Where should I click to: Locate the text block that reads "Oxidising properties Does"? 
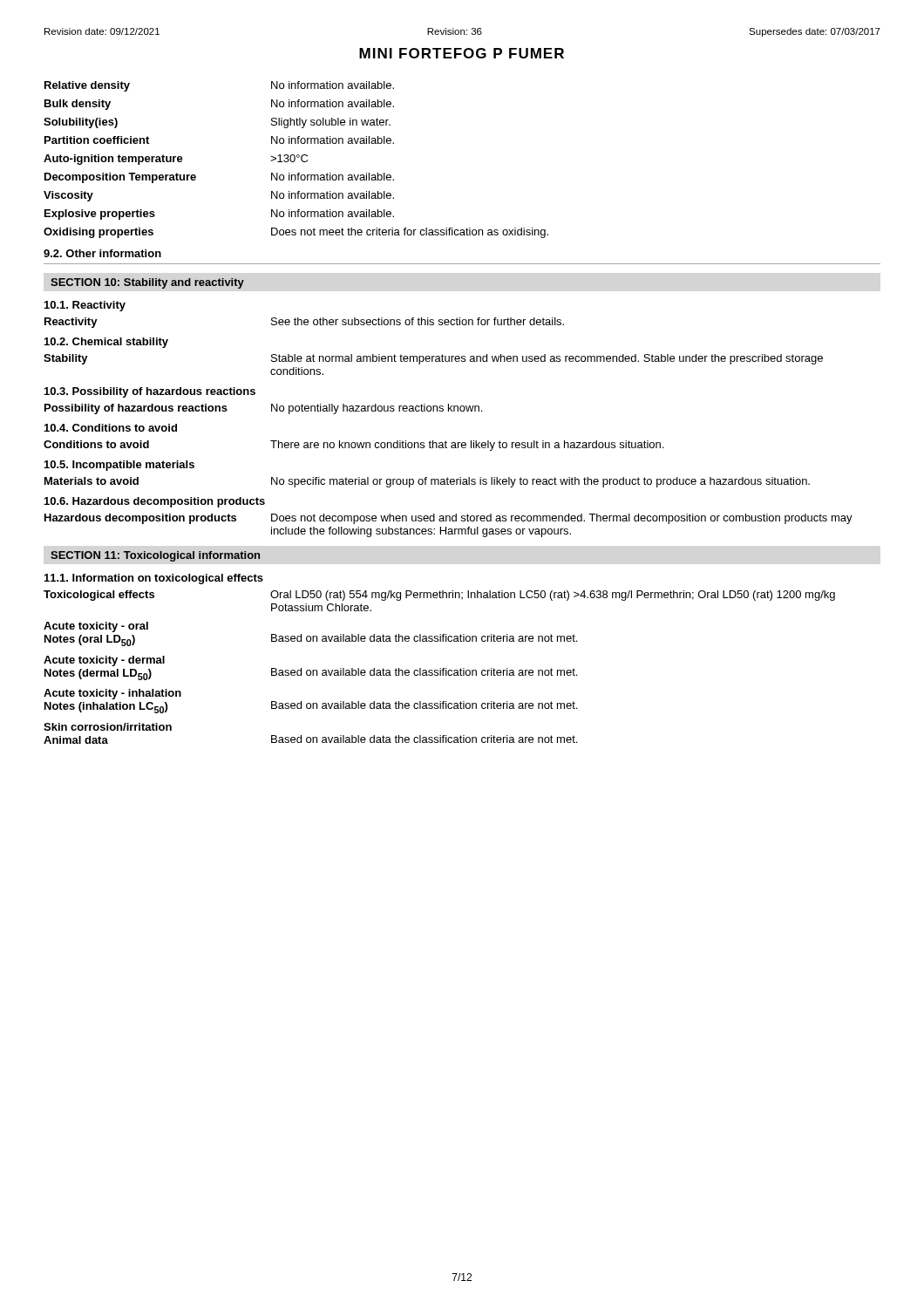[x=462, y=232]
